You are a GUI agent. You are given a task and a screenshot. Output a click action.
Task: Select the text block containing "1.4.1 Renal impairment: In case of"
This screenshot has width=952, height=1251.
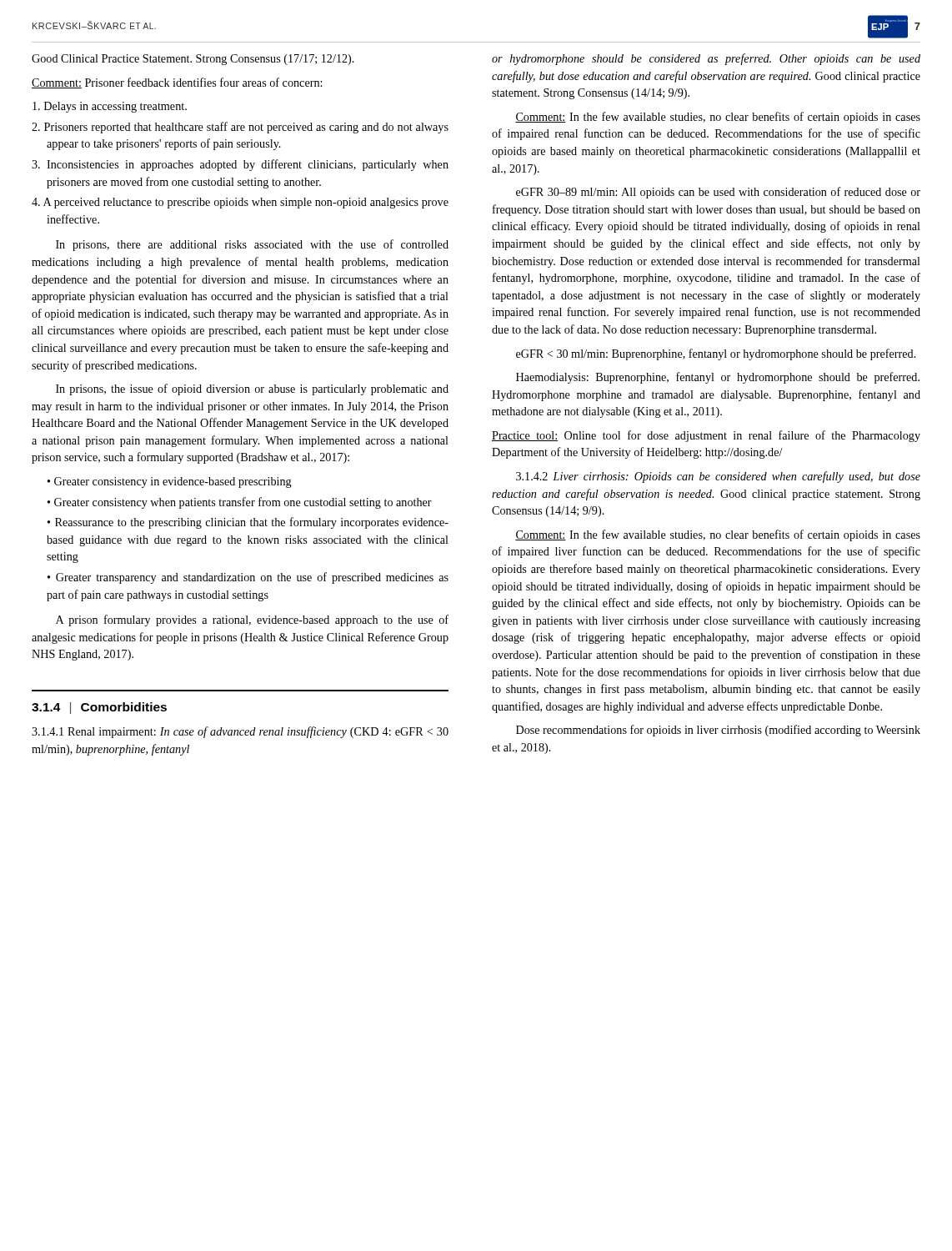[240, 741]
